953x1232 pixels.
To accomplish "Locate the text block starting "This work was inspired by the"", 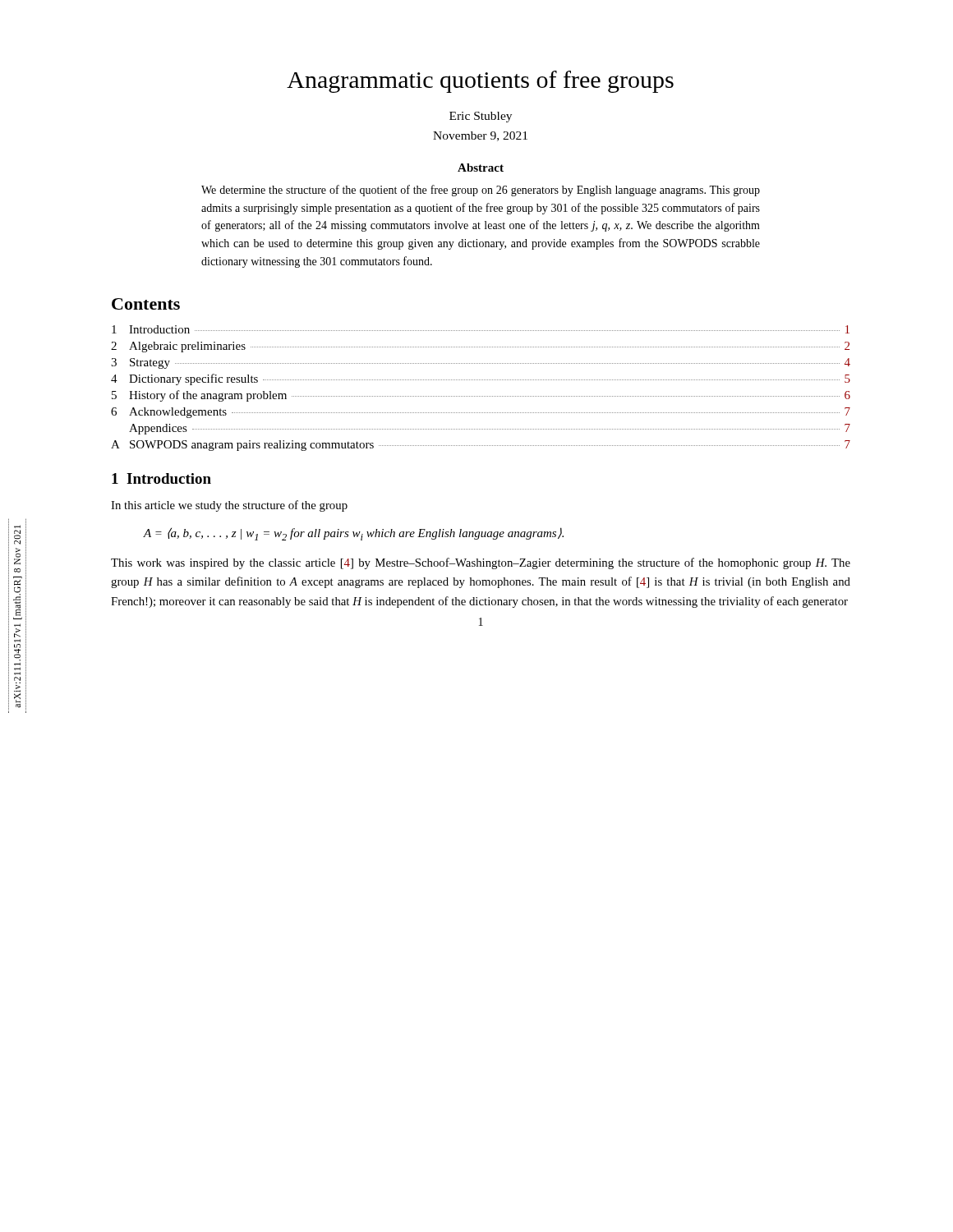I will [x=481, y=582].
